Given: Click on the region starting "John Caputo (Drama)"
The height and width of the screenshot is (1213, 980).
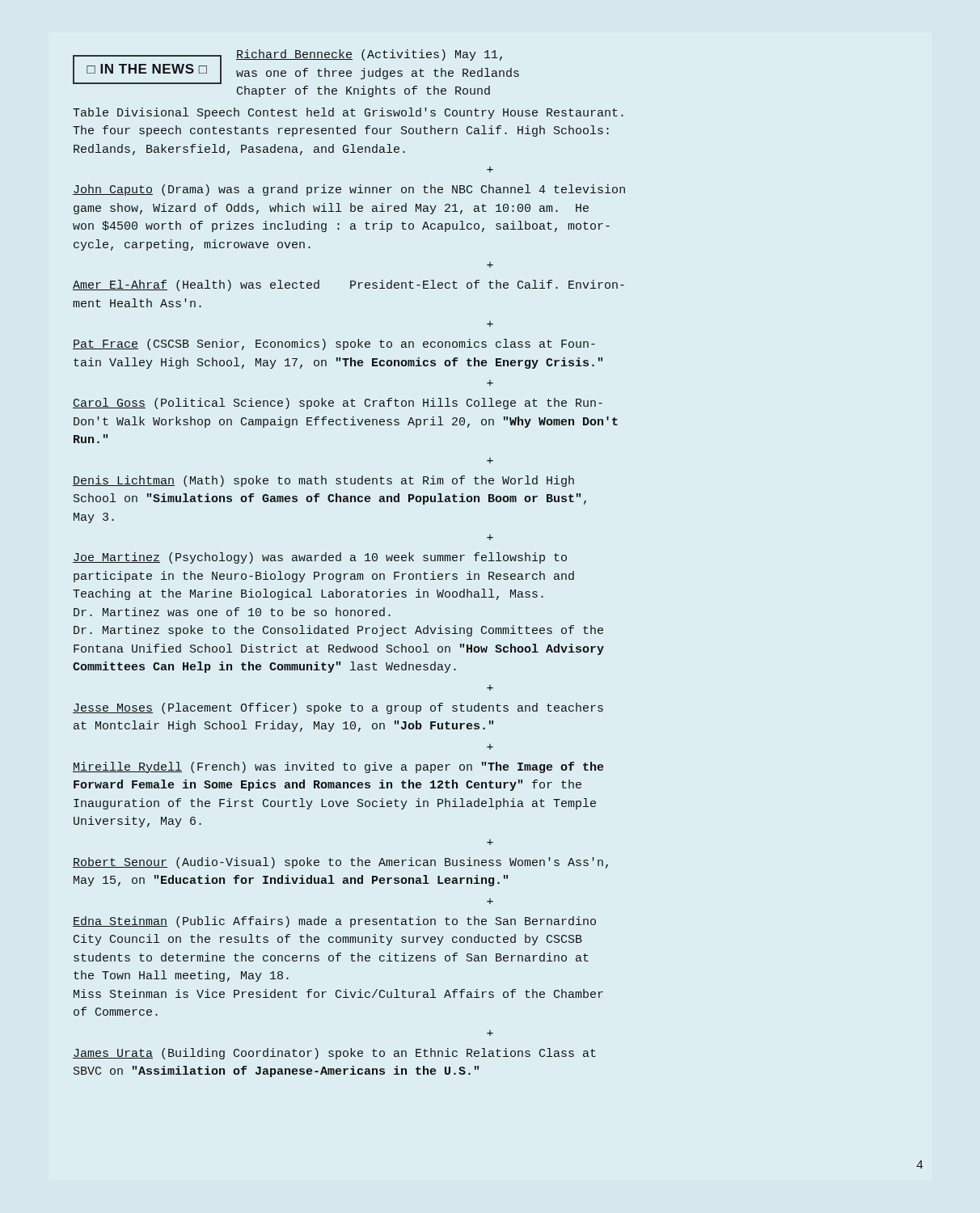Looking at the screenshot, I should tap(349, 218).
